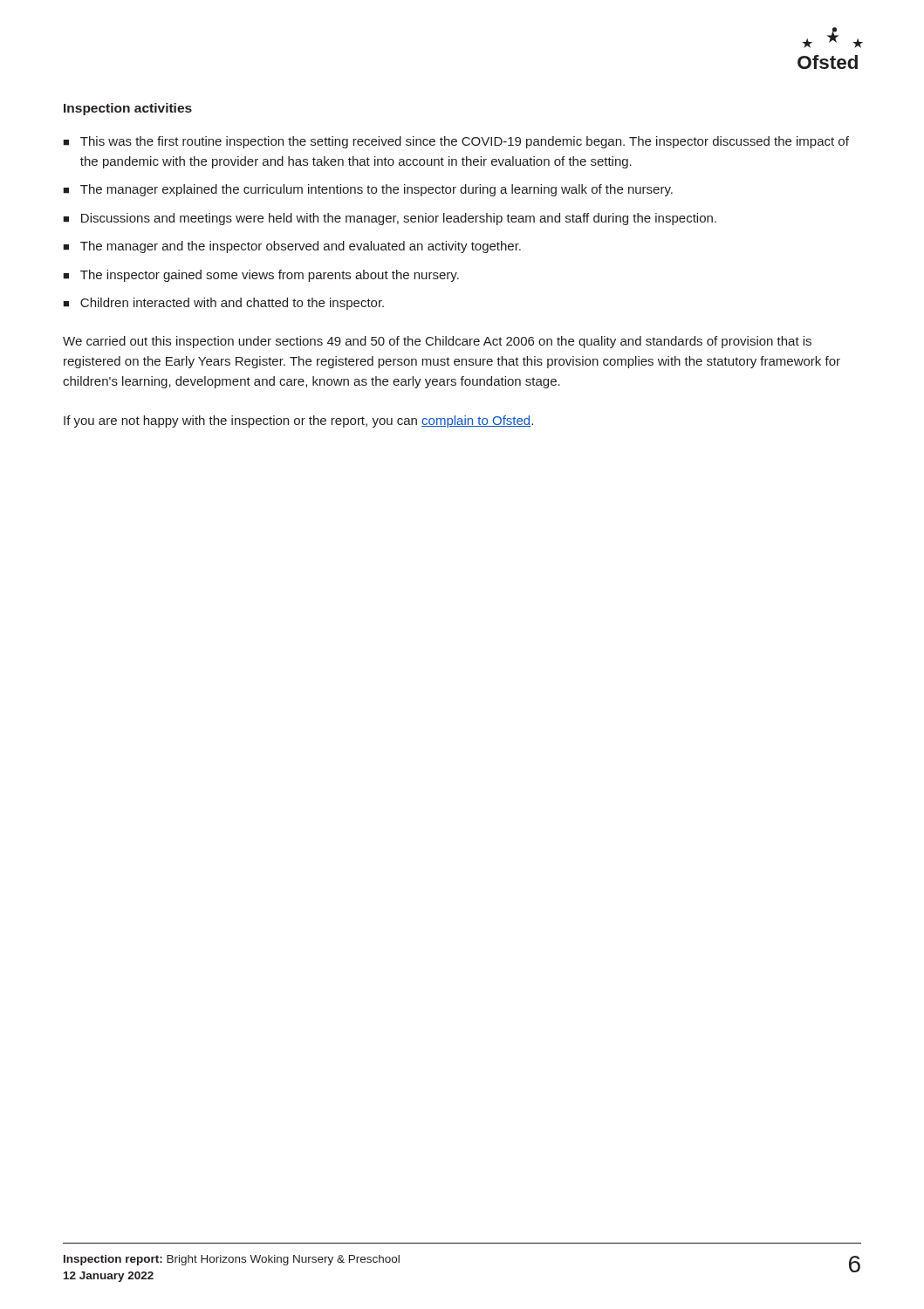The height and width of the screenshot is (1309, 924).
Task: Click the passage that begins "■ The inspector gained"
Action: coord(462,275)
